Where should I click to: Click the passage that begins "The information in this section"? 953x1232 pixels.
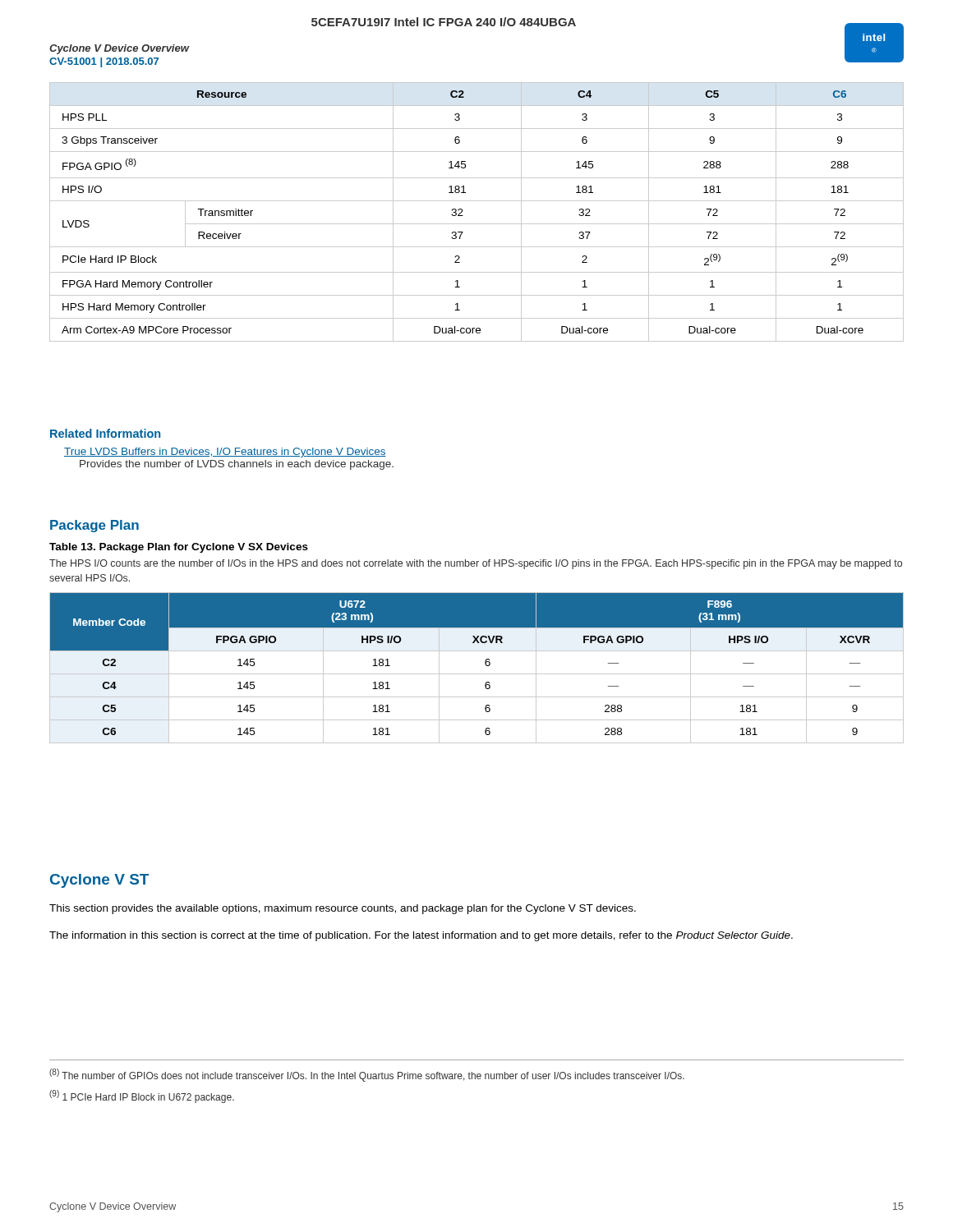tap(476, 936)
